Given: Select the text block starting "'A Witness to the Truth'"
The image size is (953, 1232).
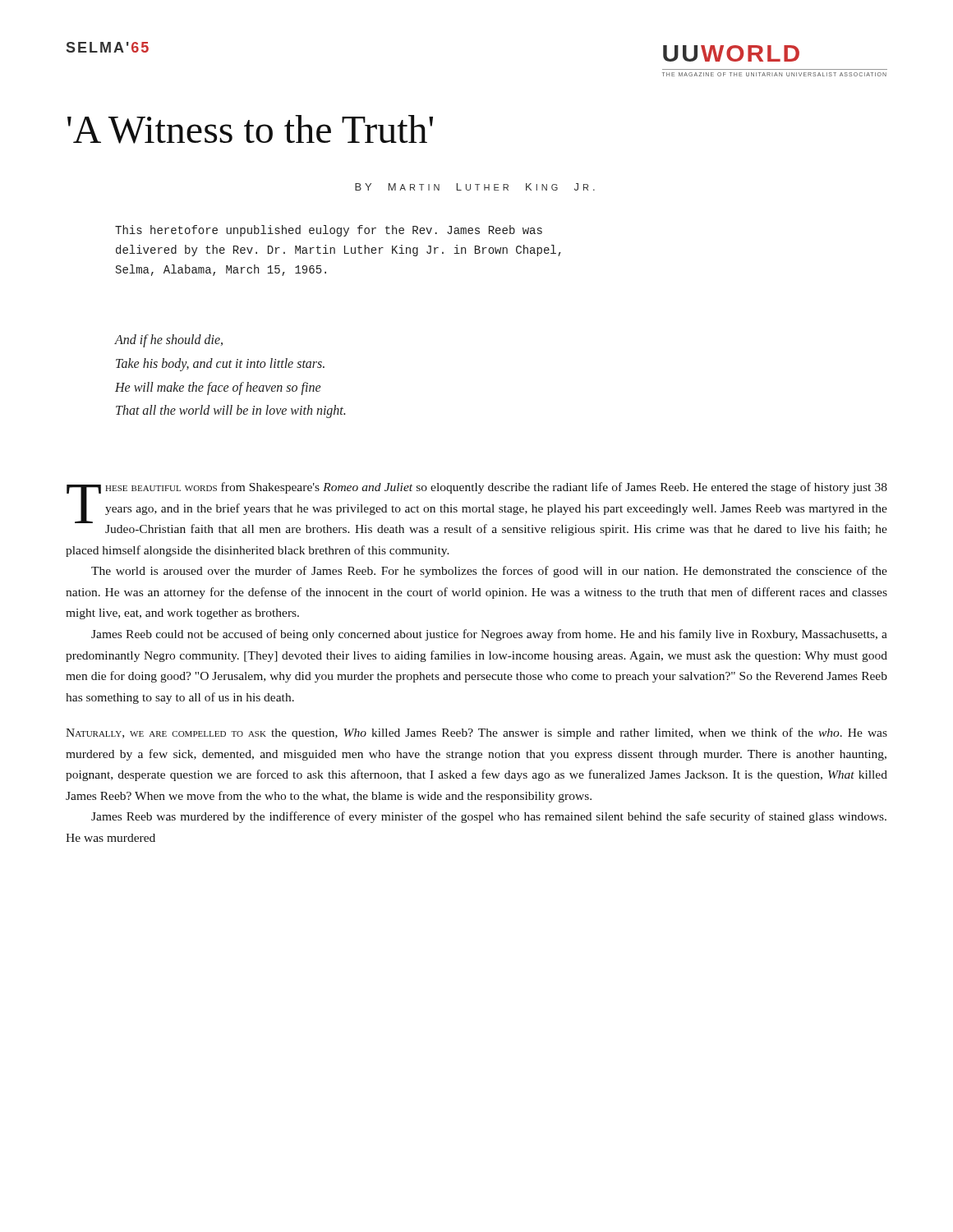Looking at the screenshot, I should (x=250, y=129).
